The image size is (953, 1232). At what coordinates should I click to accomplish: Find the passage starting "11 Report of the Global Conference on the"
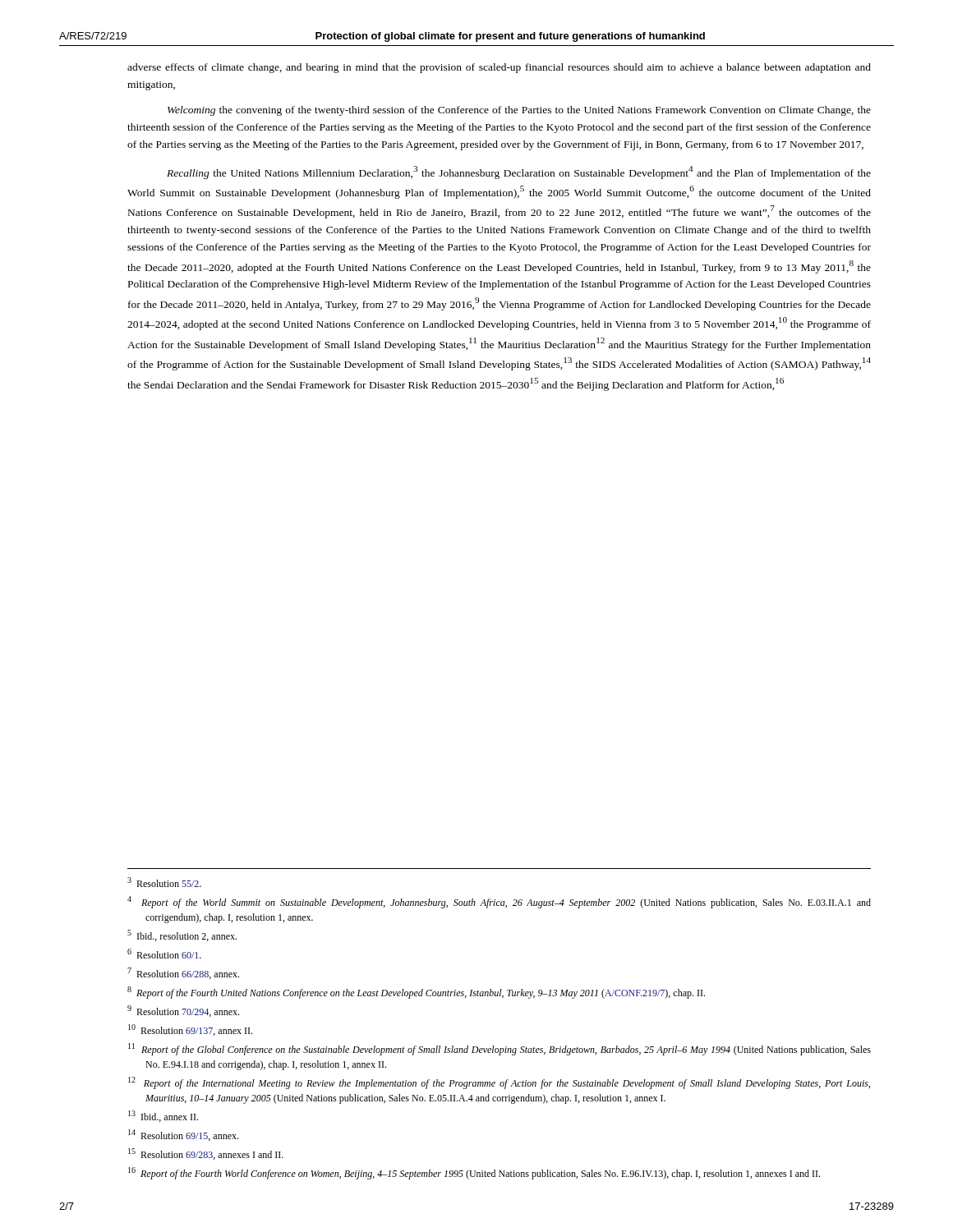[x=499, y=1056]
